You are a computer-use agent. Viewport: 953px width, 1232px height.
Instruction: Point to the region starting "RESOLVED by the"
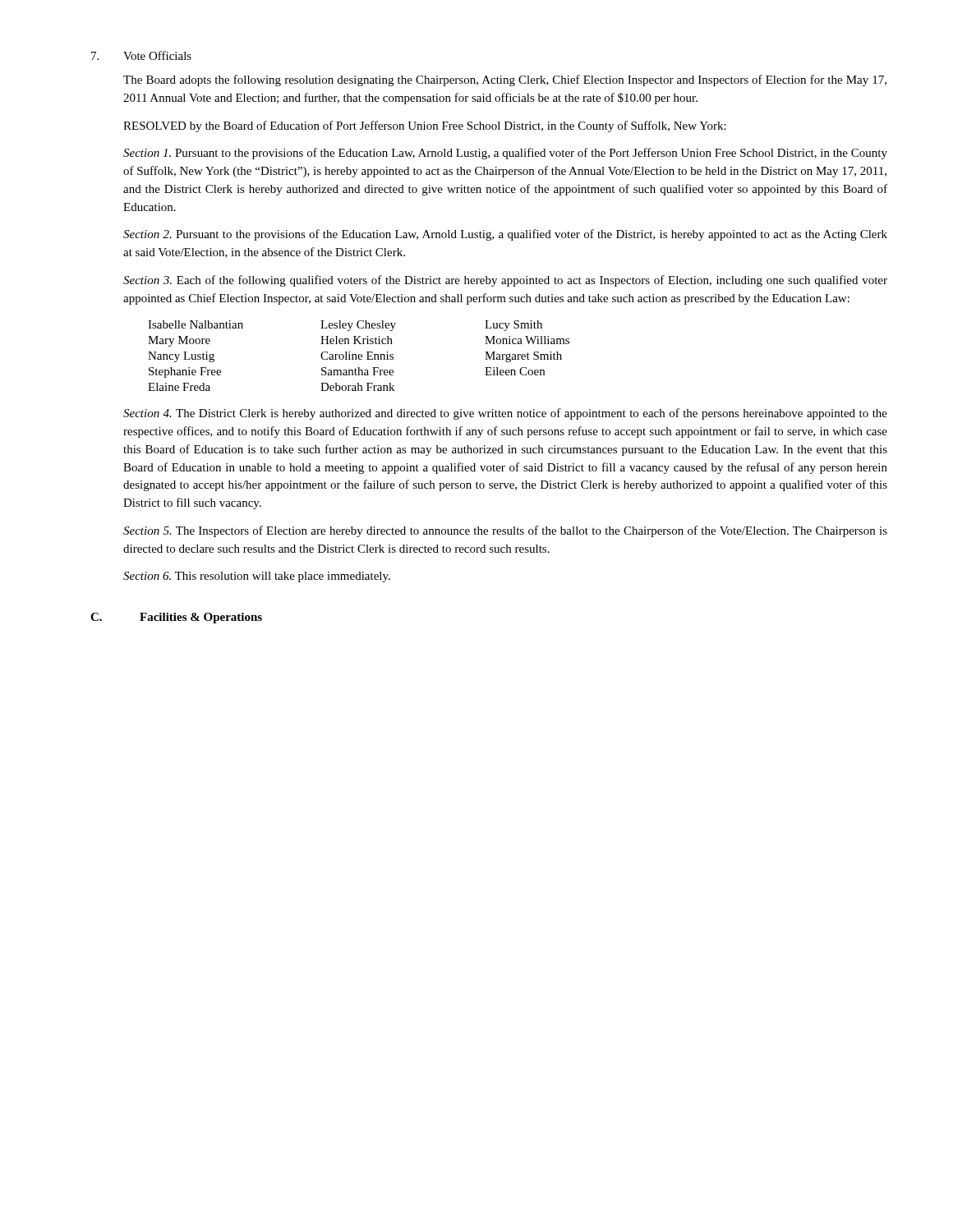[425, 125]
